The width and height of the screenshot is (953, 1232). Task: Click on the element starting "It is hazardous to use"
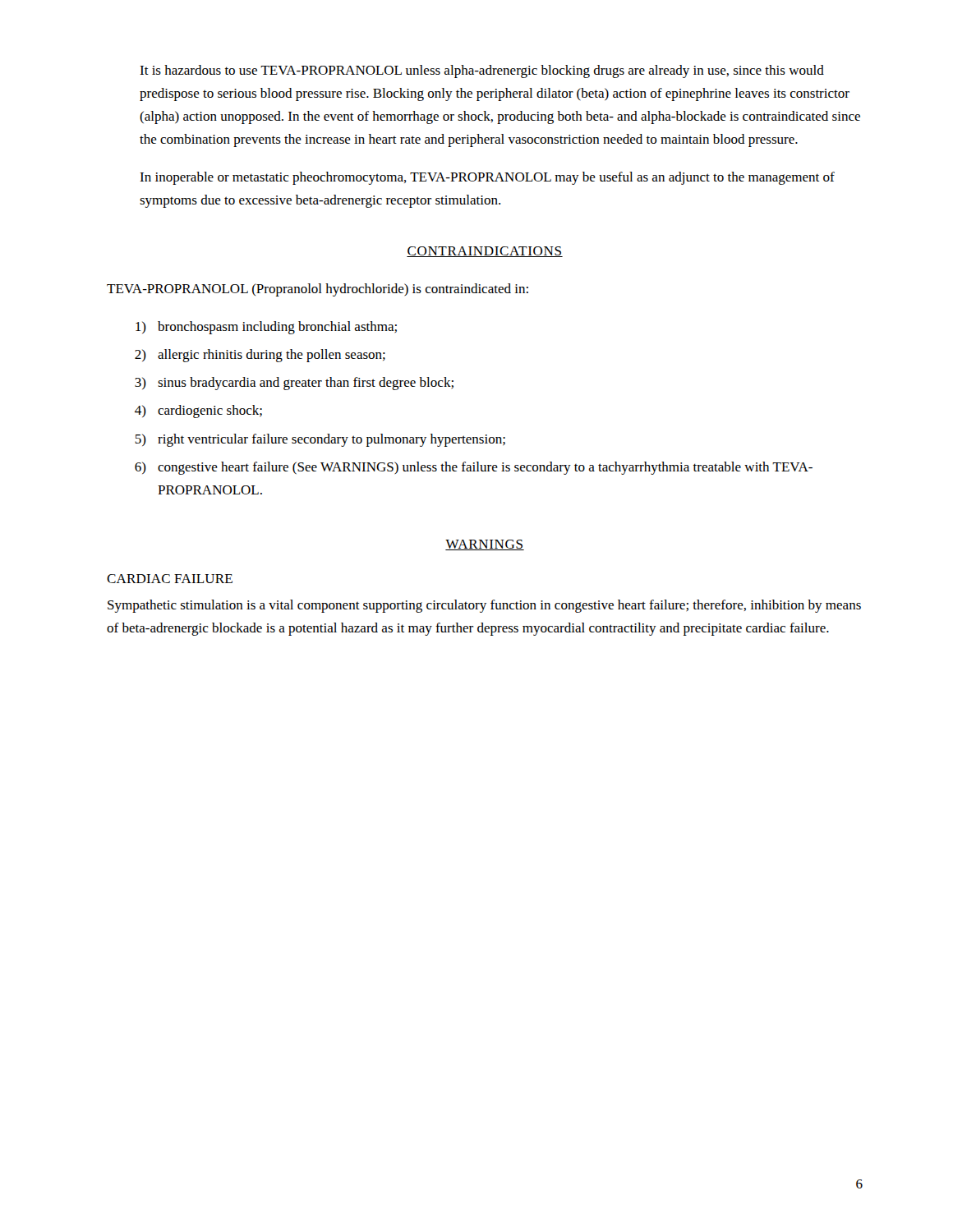485,136
